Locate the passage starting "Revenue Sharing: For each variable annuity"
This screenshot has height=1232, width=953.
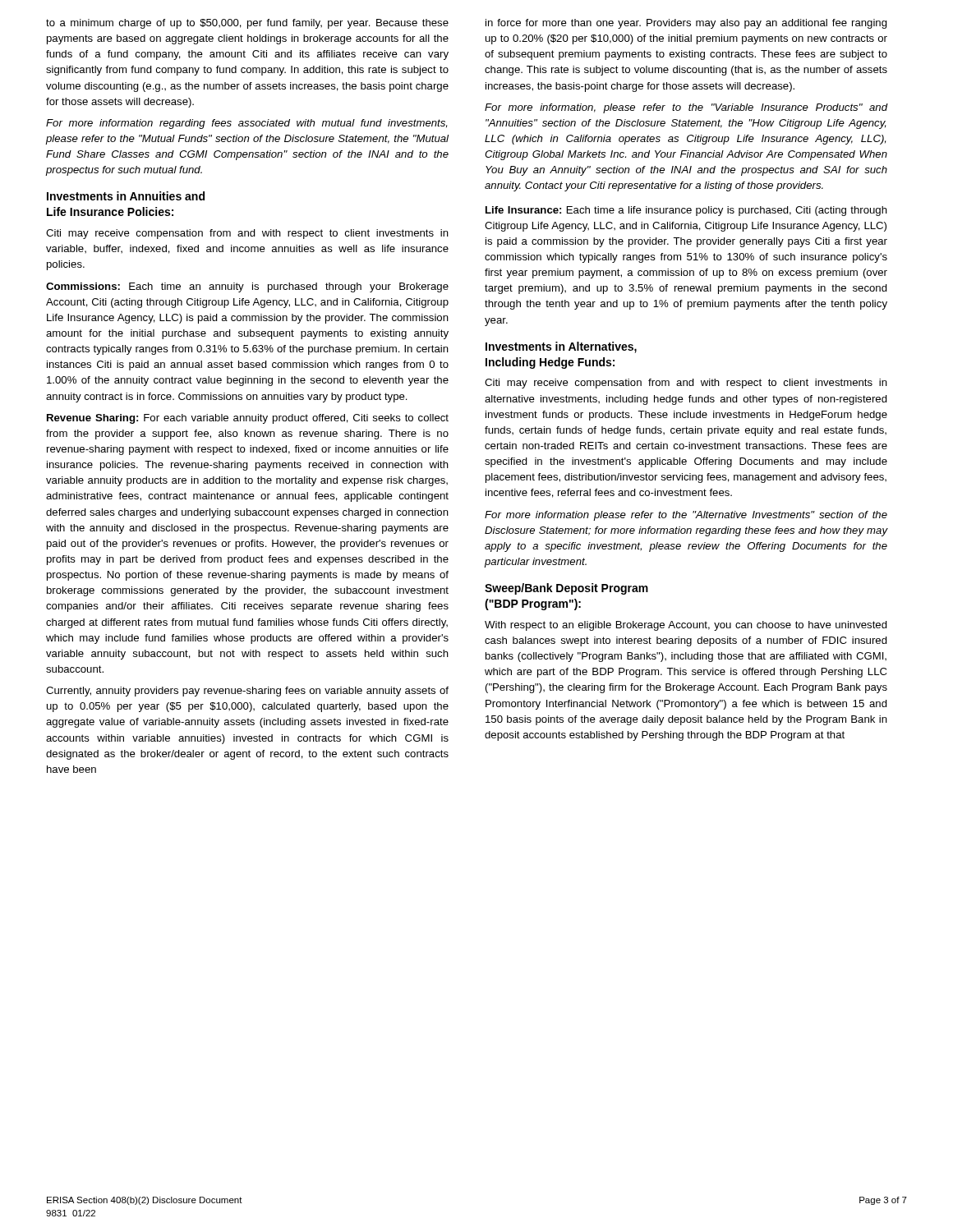[247, 543]
